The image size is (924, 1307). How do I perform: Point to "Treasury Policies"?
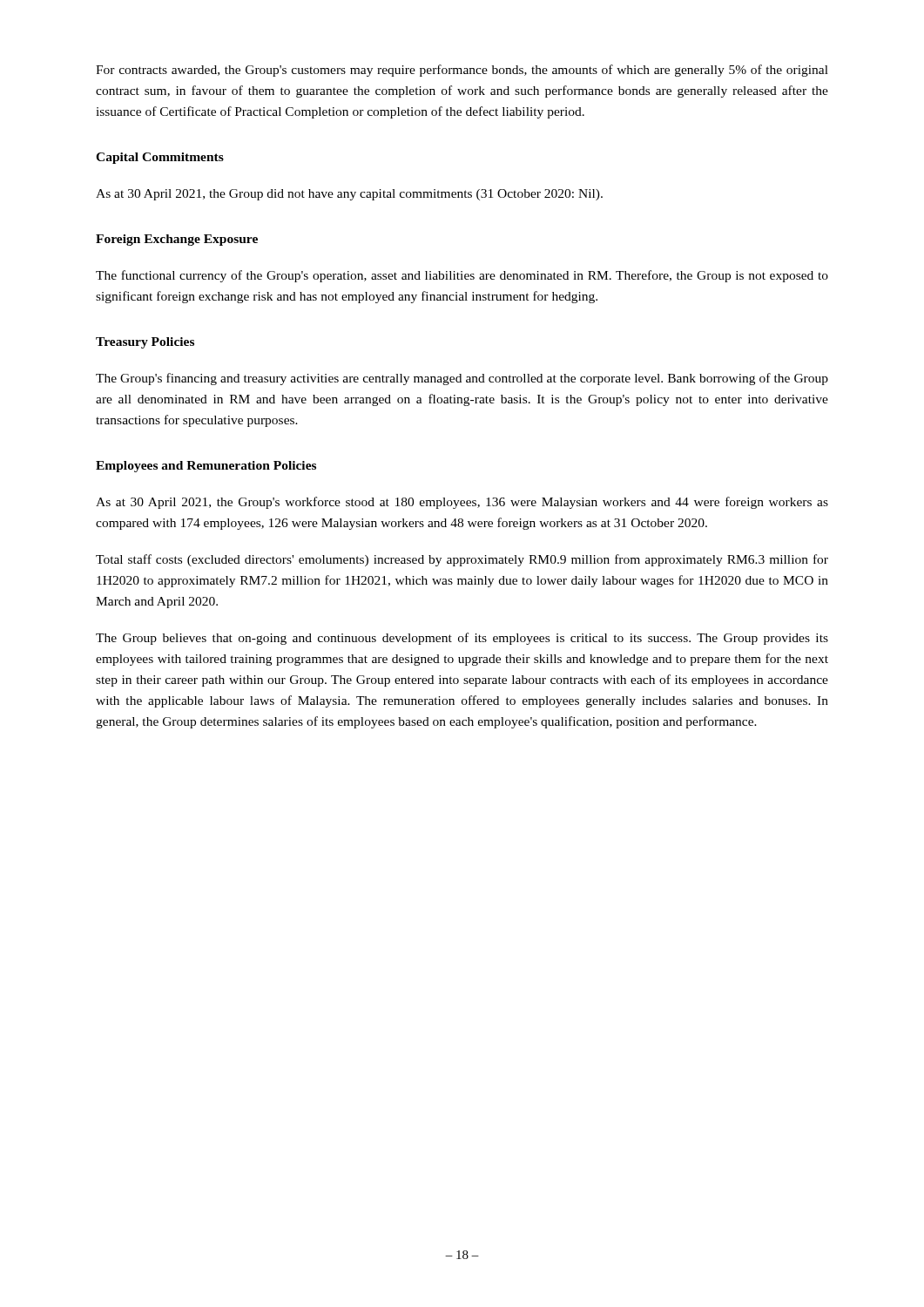(145, 341)
